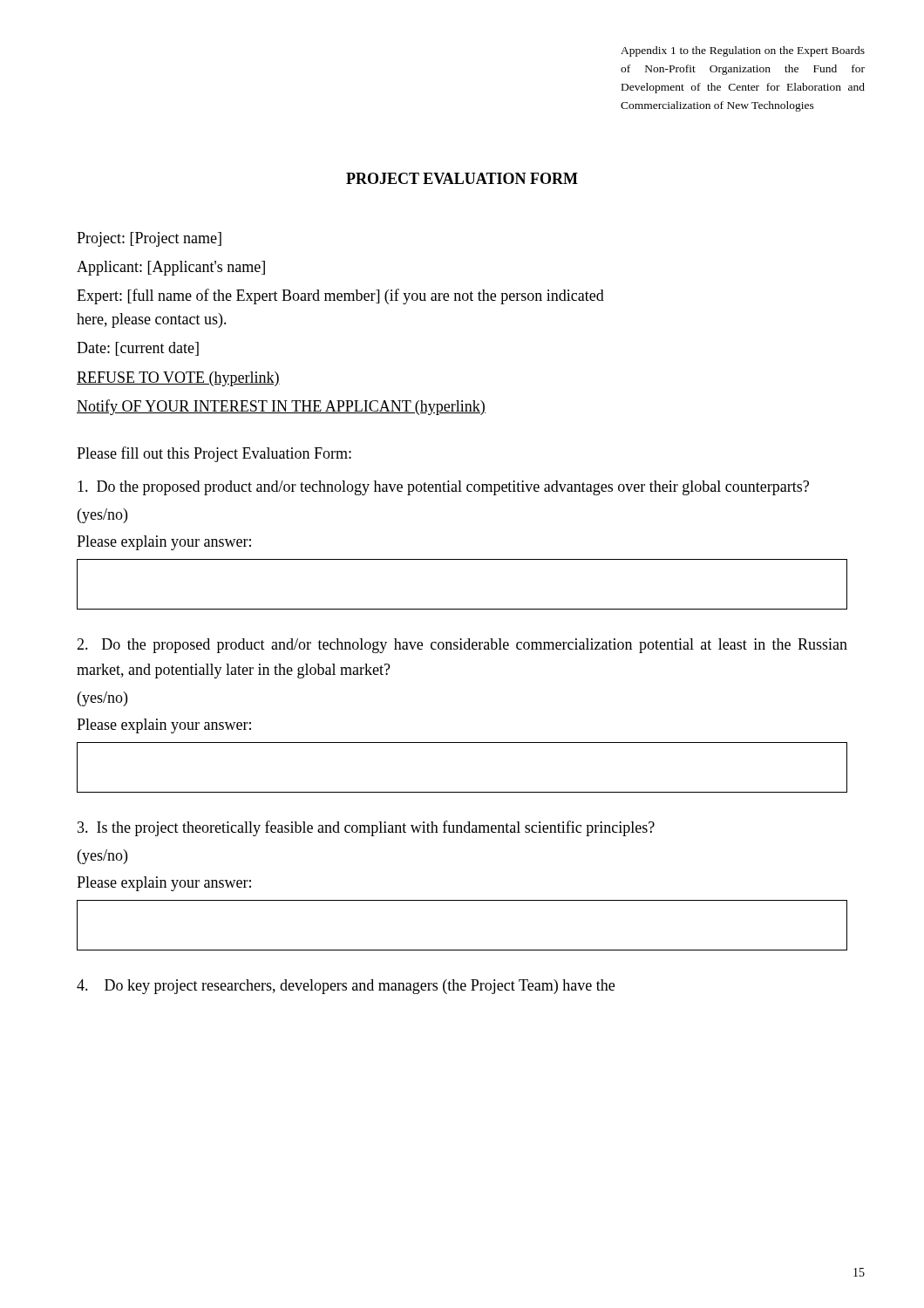This screenshot has width=924, height=1308.
Task: Click on the text starting "Please fill out this Project"
Action: click(x=214, y=453)
